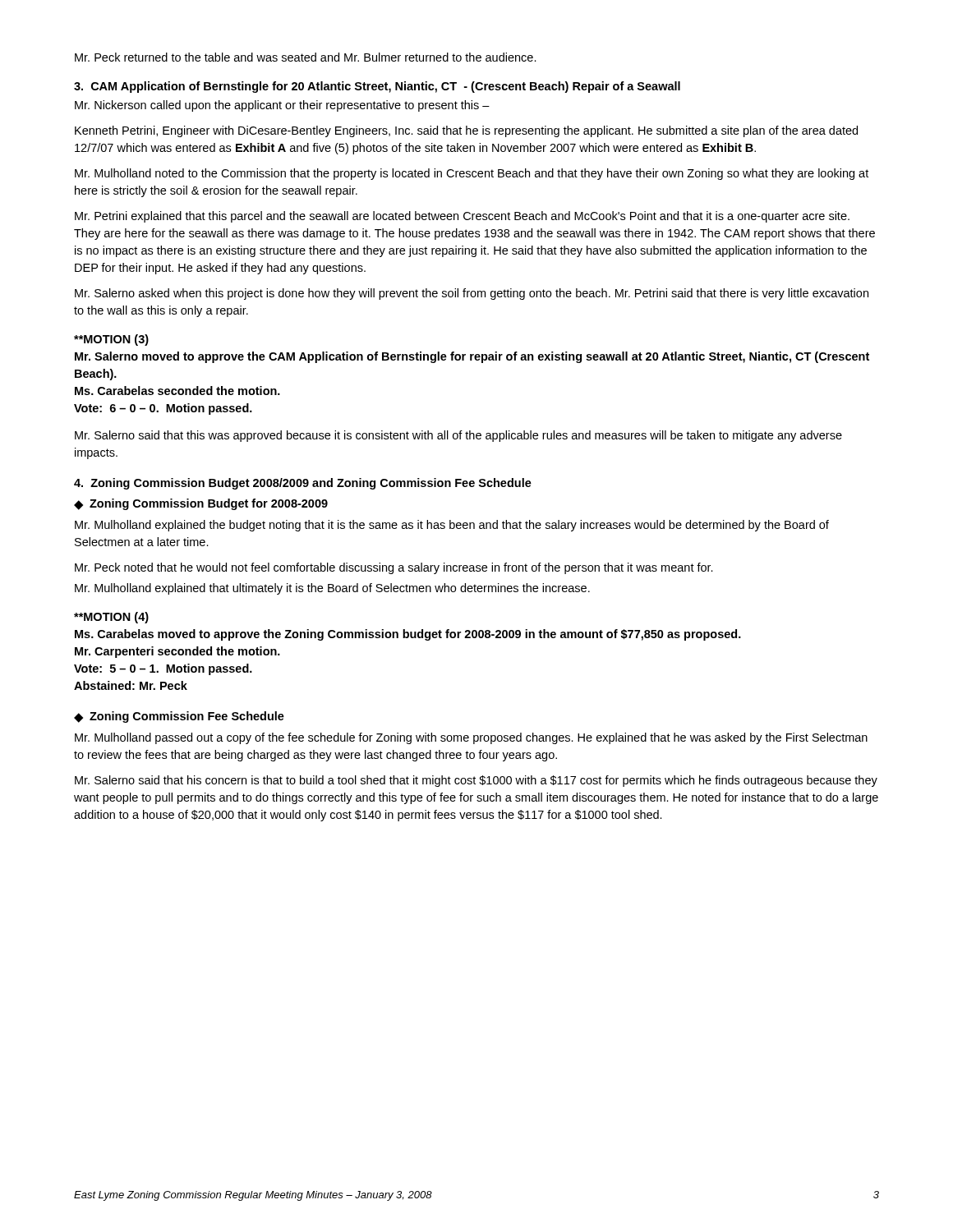Find the text block that says "MOTION (4) Ms. Carabelas moved to approve"
953x1232 pixels.
point(111,618)
